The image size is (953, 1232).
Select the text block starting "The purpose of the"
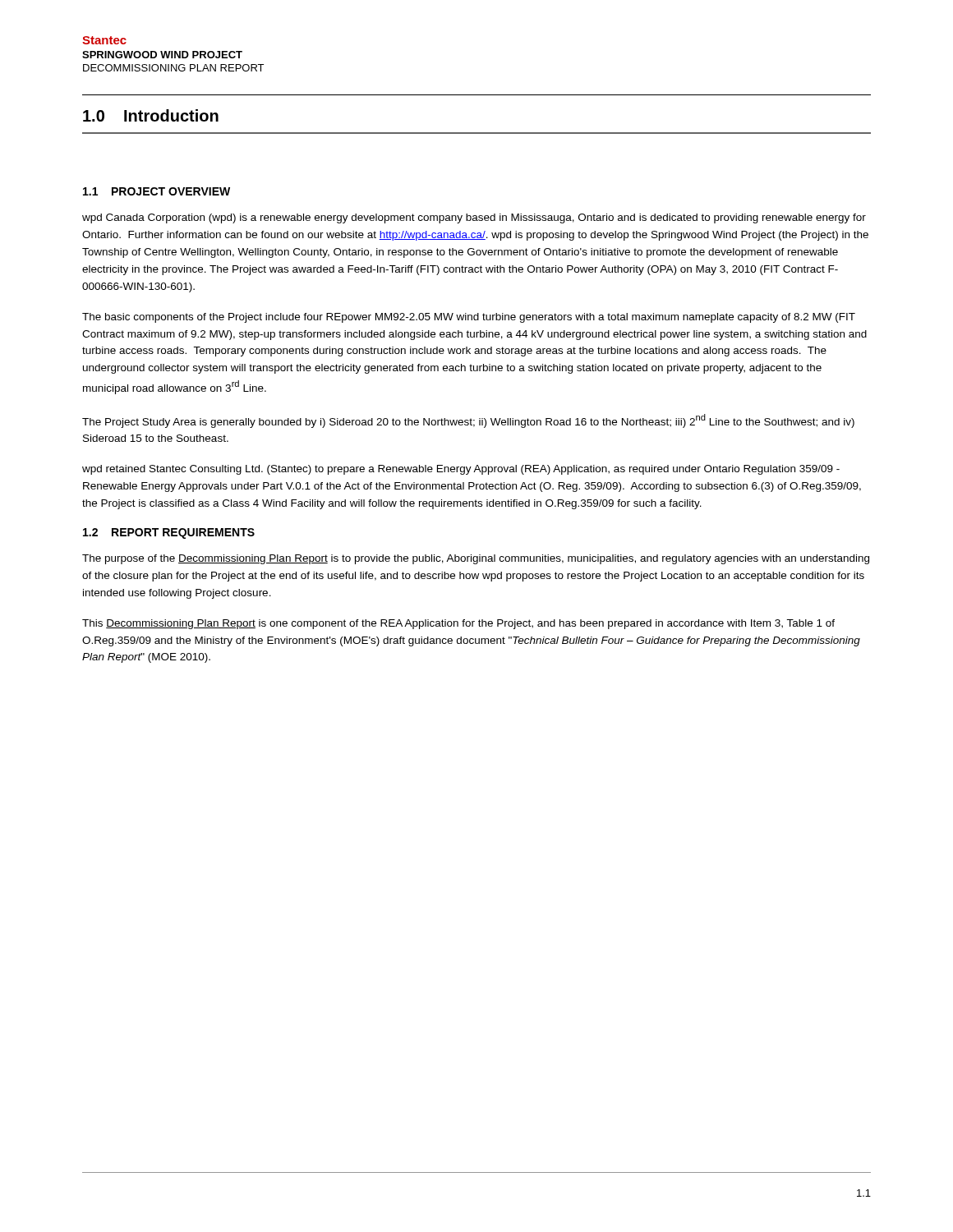point(476,575)
